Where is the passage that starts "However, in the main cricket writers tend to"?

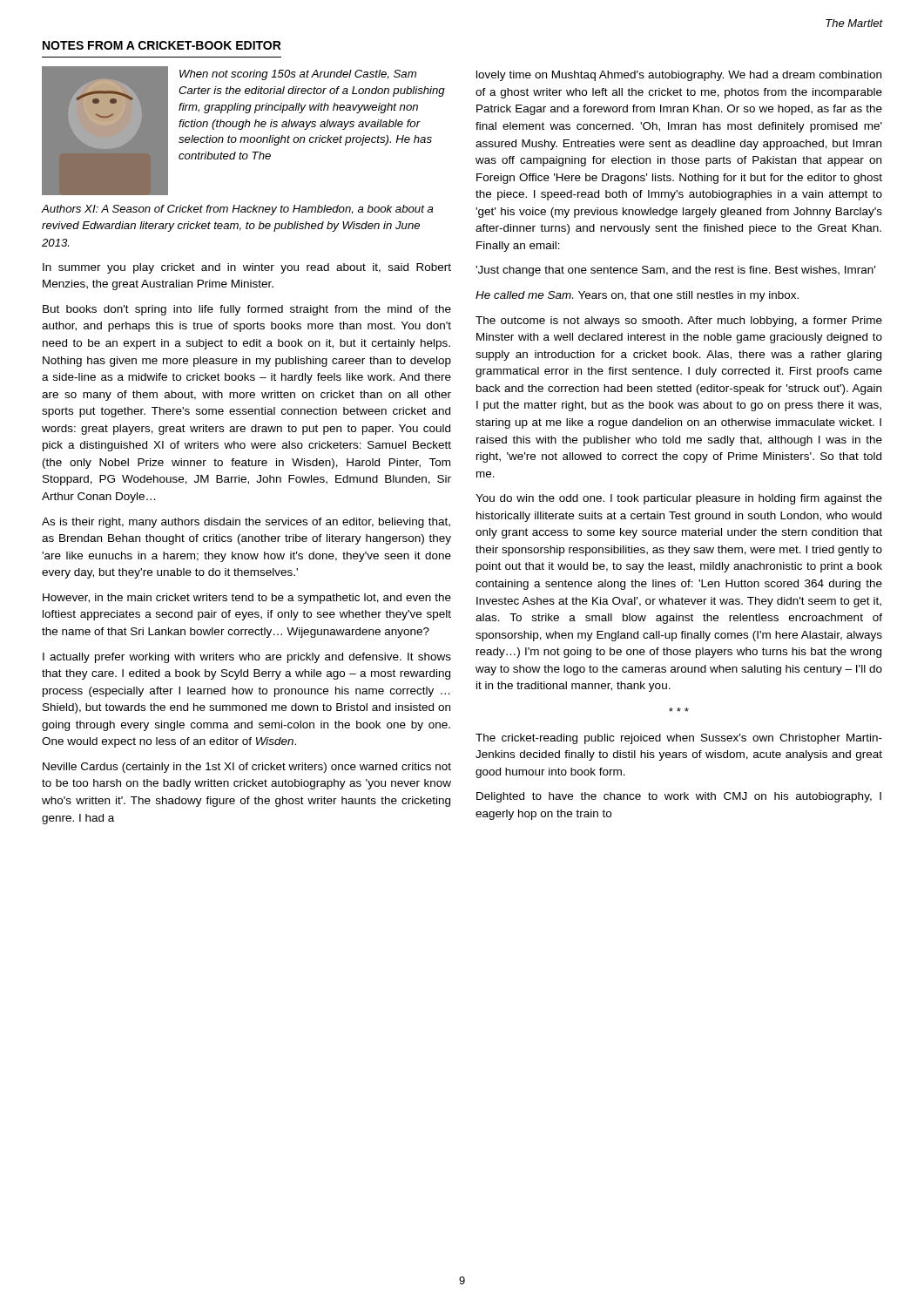(x=246, y=614)
